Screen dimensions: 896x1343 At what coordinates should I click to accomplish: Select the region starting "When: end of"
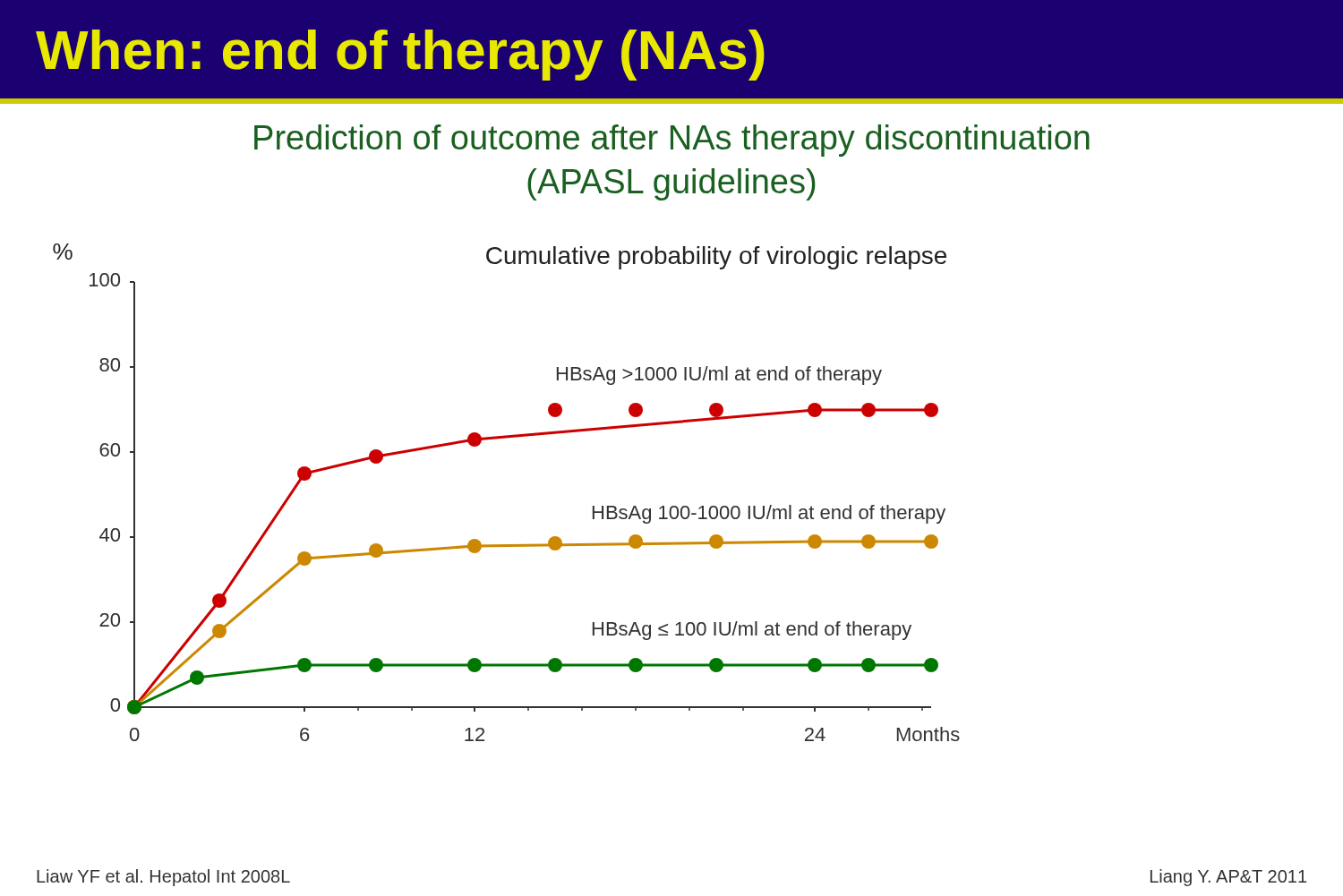pyautogui.click(x=401, y=49)
